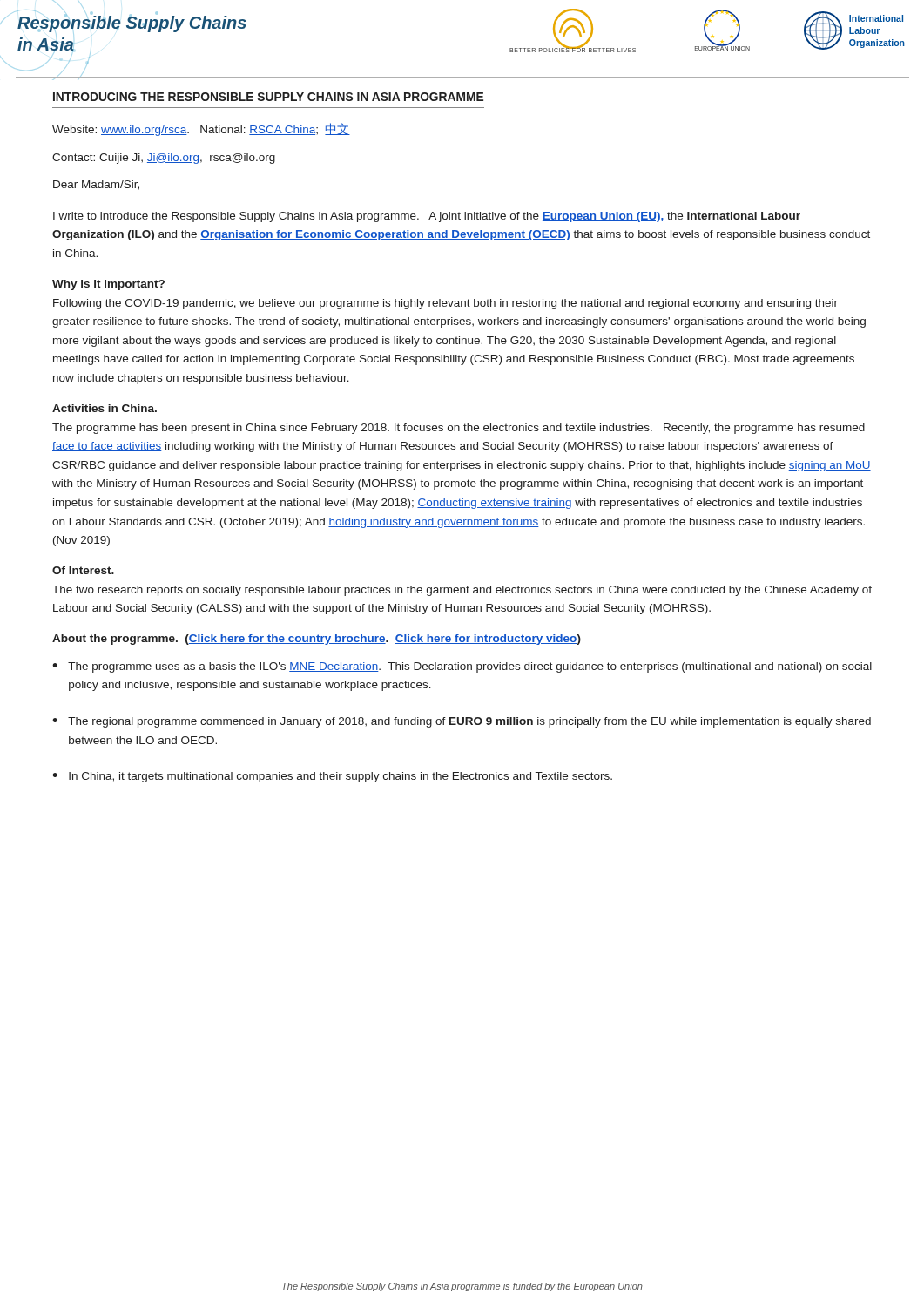Locate the block starting "Dear Madam/Sir,"
The width and height of the screenshot is (924, 1307).
coord(96,184)
